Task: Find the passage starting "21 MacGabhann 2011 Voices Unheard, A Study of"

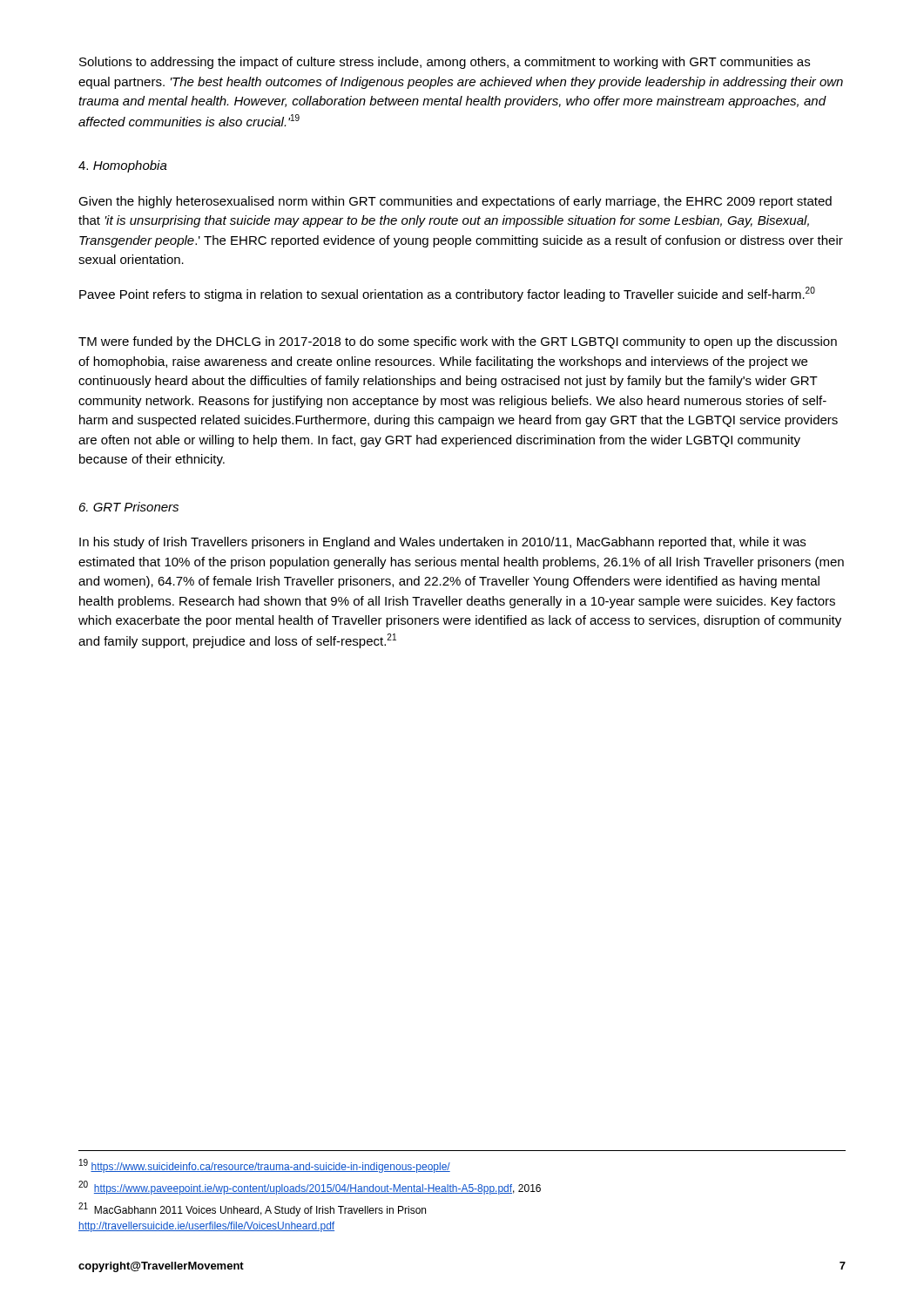Action: (253, 1217)
